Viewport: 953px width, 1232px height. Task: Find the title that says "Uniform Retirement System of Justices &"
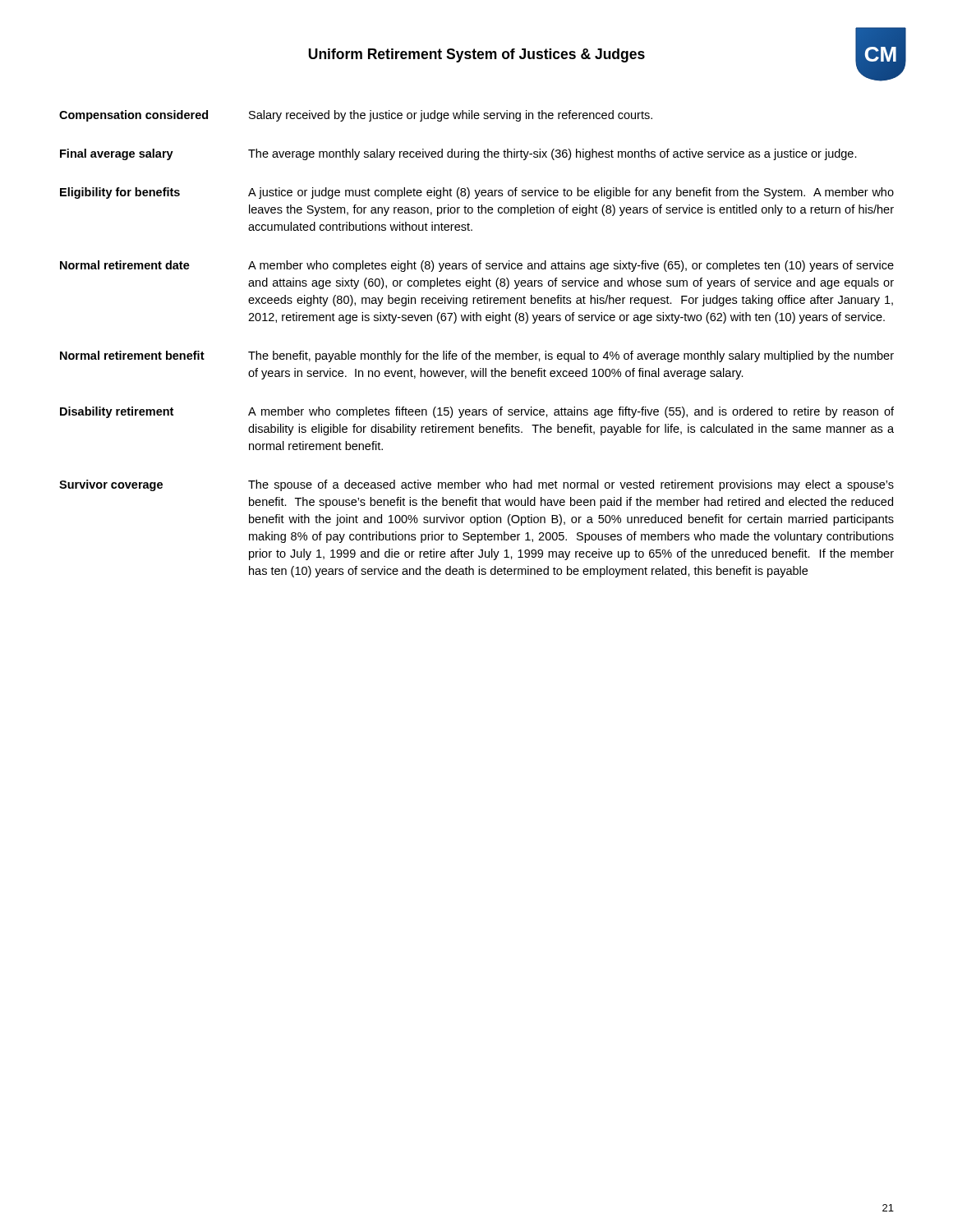click(x=476, y=54)
